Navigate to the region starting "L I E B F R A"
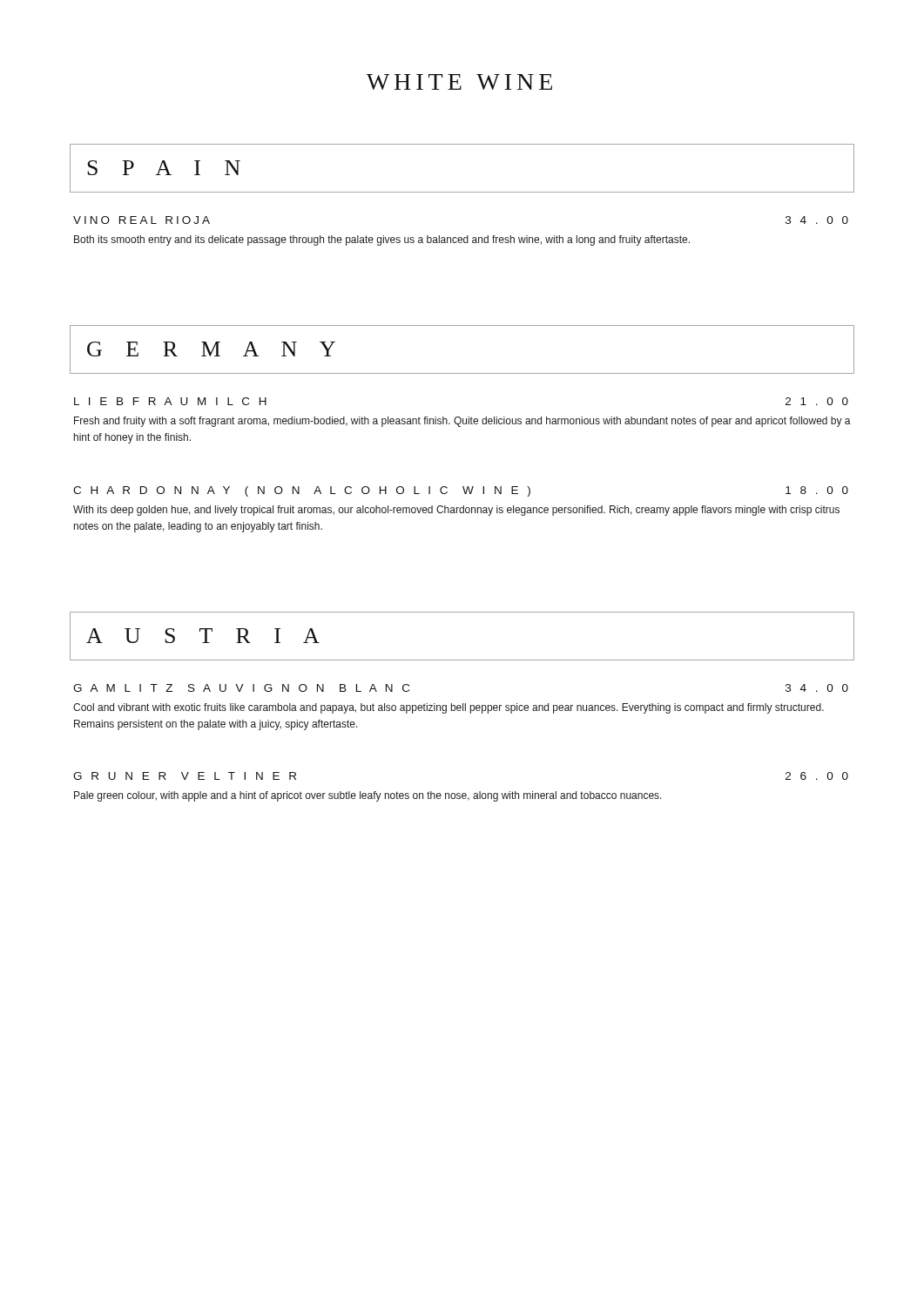The width and height of the screenshot is (924, 1307). click(x=171, y=401)
